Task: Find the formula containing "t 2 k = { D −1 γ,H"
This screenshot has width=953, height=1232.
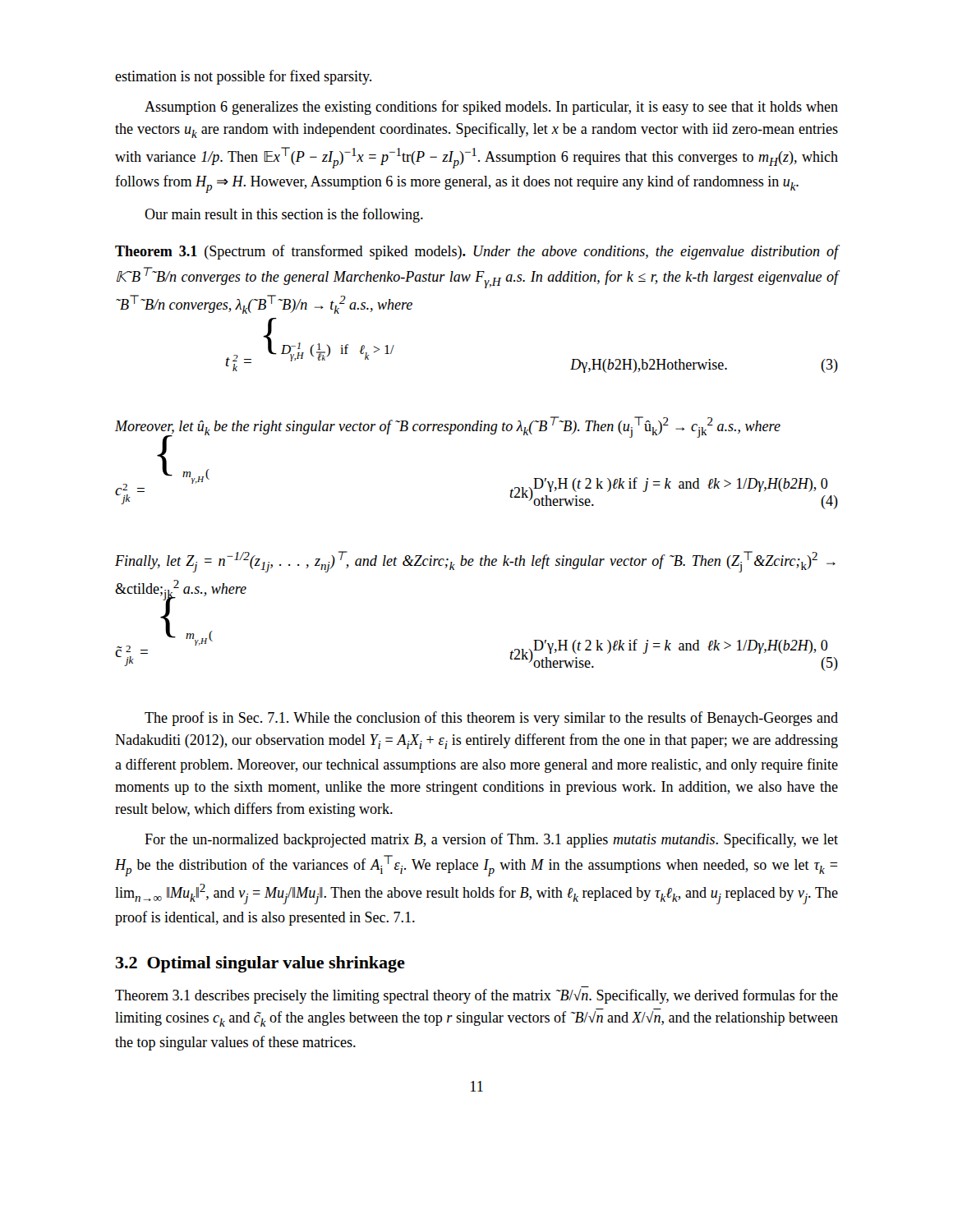Action: [321, 352]
